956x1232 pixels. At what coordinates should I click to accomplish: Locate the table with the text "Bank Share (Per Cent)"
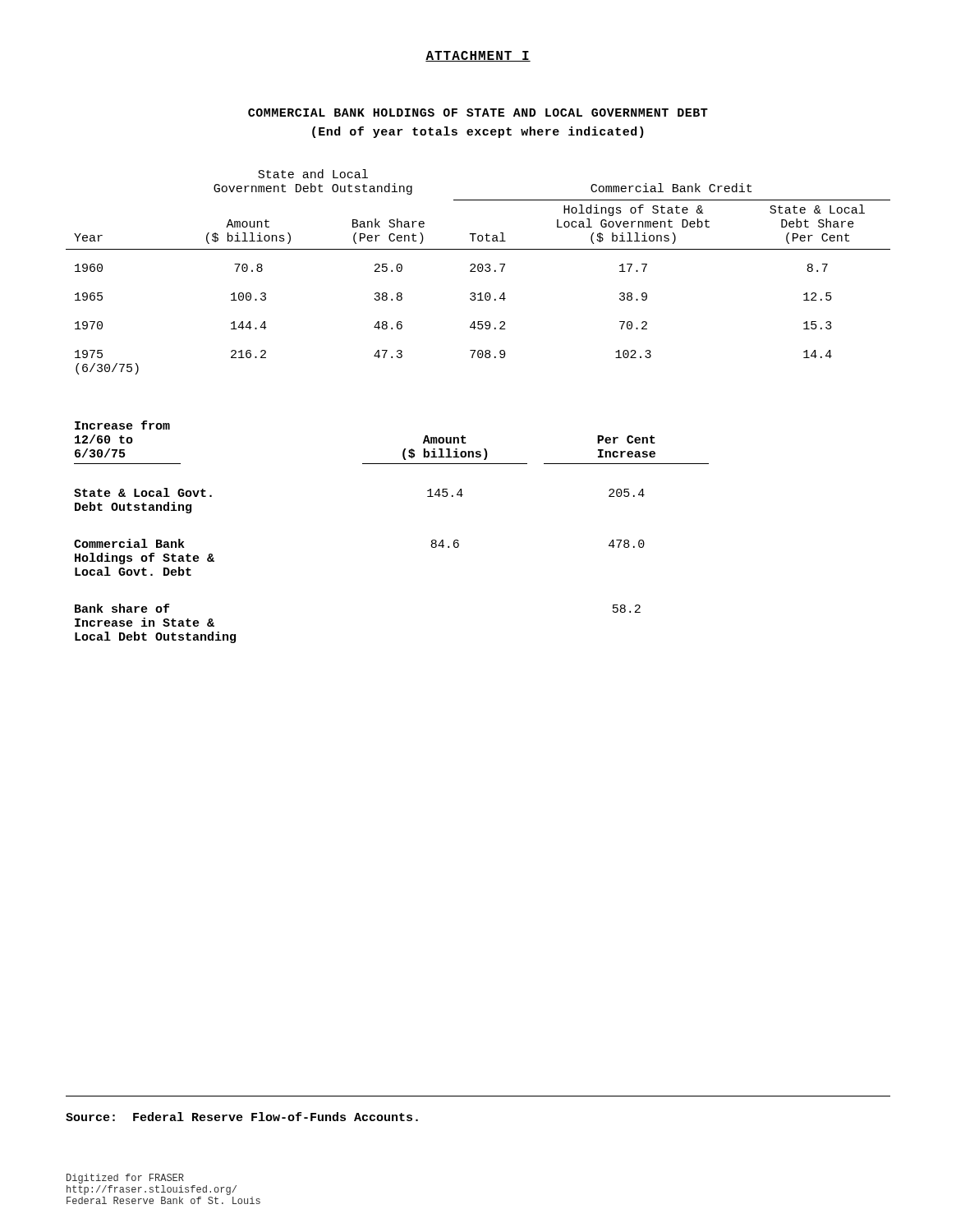[x=478, y=272]
